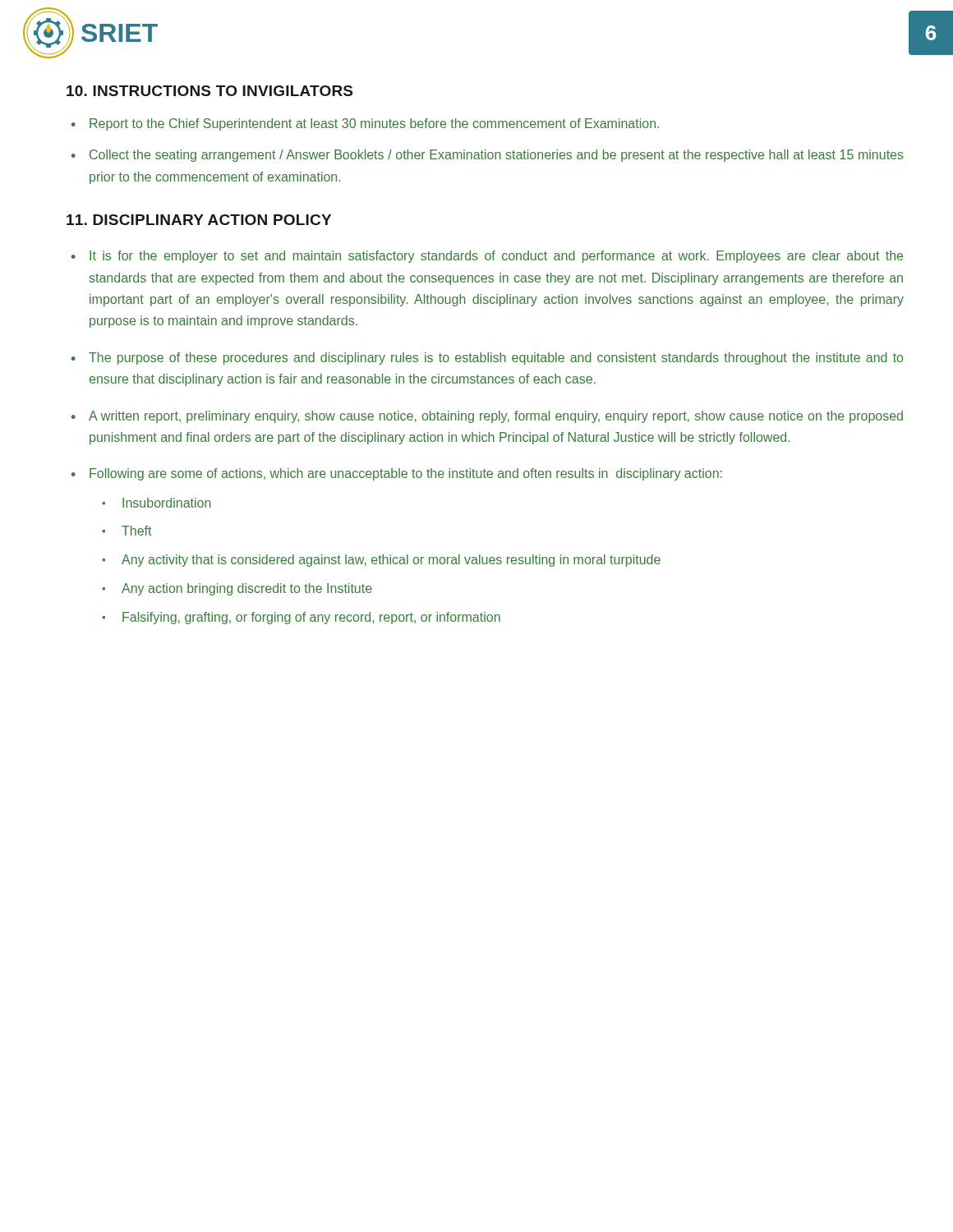This screenshot has height=1232, width=953.
Task: Point to the block beginning "• It is for the employer to"
Action: tap(487, 287)
